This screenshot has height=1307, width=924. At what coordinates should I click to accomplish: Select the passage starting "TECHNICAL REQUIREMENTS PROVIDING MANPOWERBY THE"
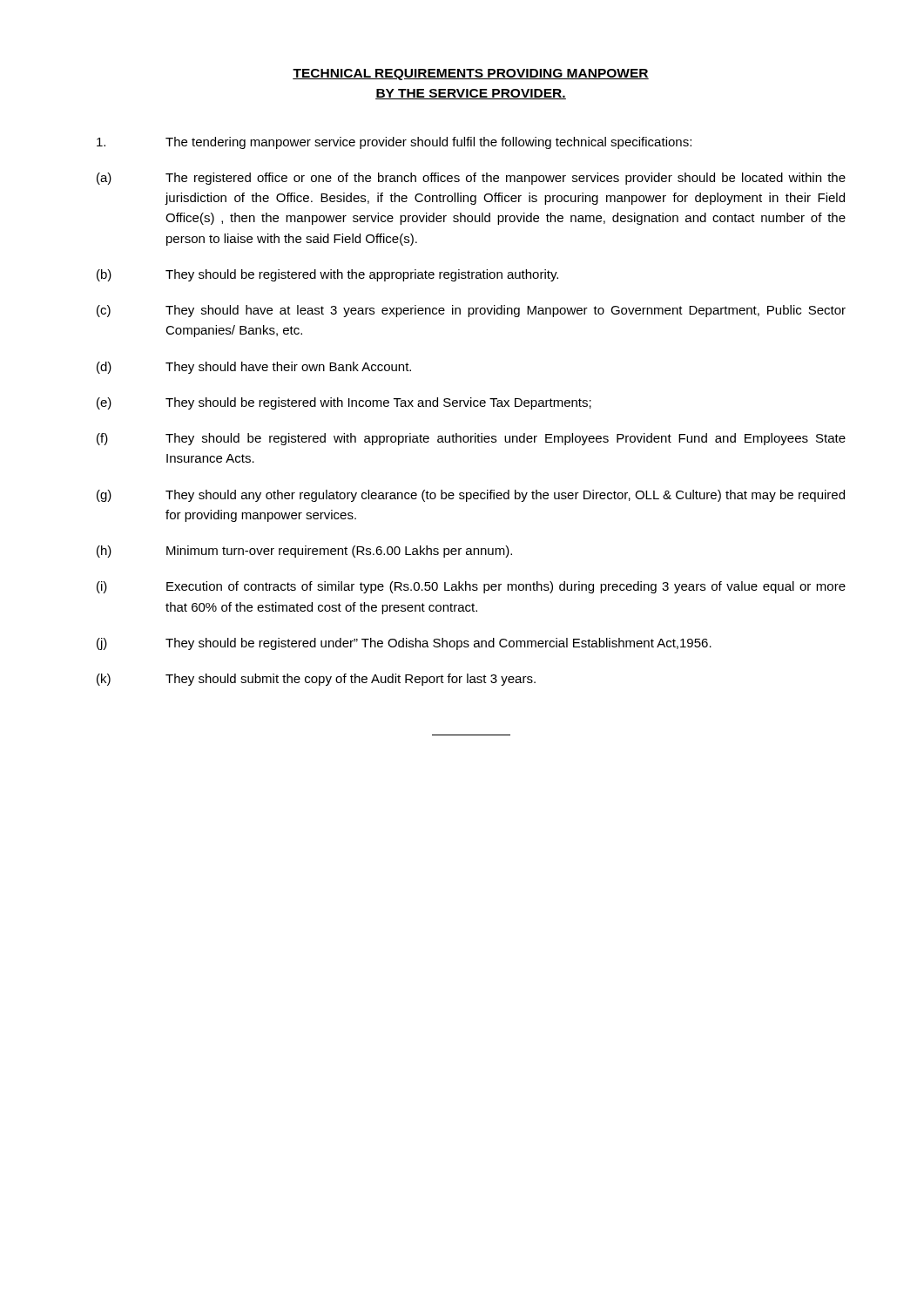[471, 83]
